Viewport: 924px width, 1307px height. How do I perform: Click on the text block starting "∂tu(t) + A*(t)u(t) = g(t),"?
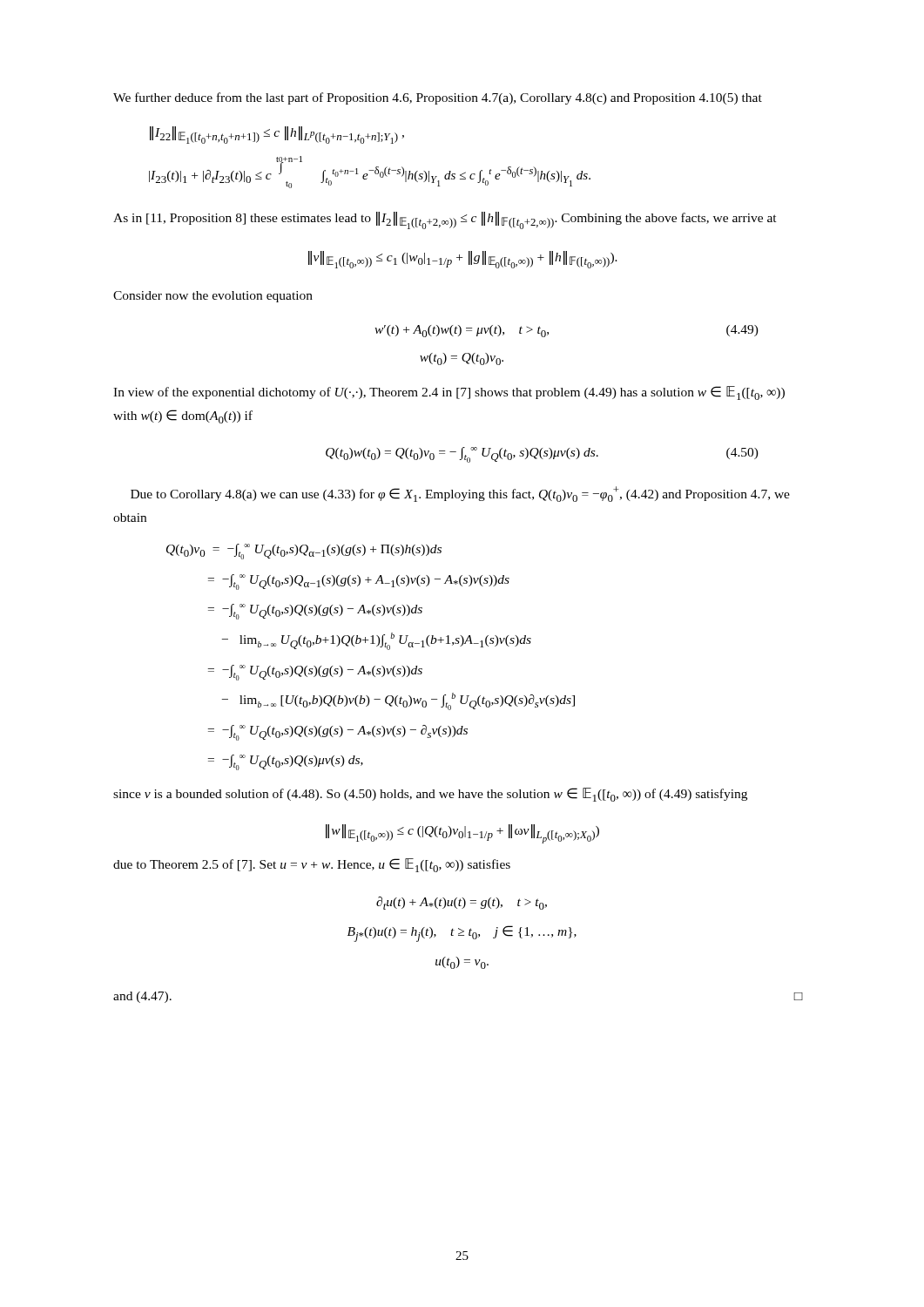pyautogui.click(x=462, y=932)
